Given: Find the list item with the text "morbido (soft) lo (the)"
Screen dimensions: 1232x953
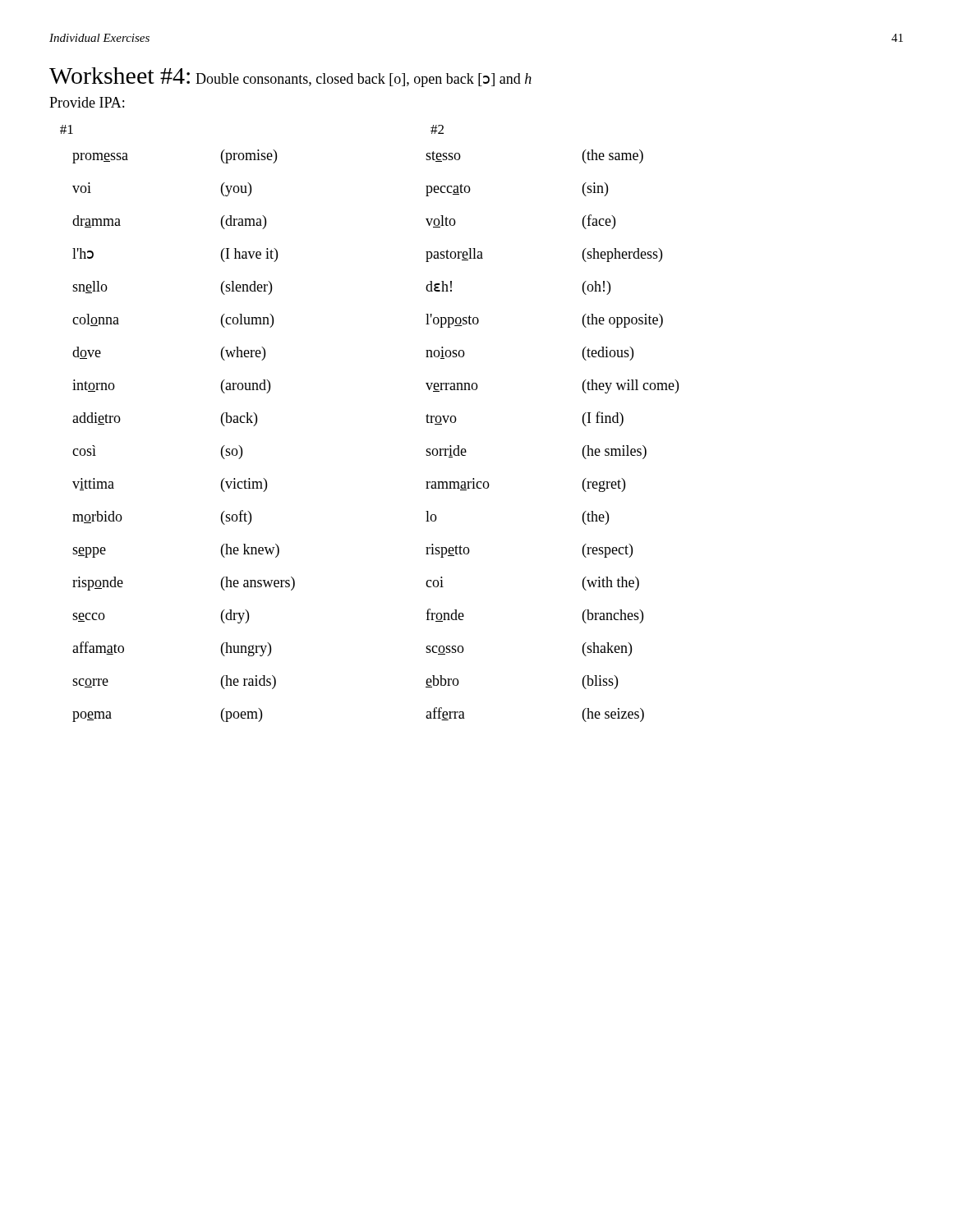Looking at the screenshot, I should (x=97, y=517).
